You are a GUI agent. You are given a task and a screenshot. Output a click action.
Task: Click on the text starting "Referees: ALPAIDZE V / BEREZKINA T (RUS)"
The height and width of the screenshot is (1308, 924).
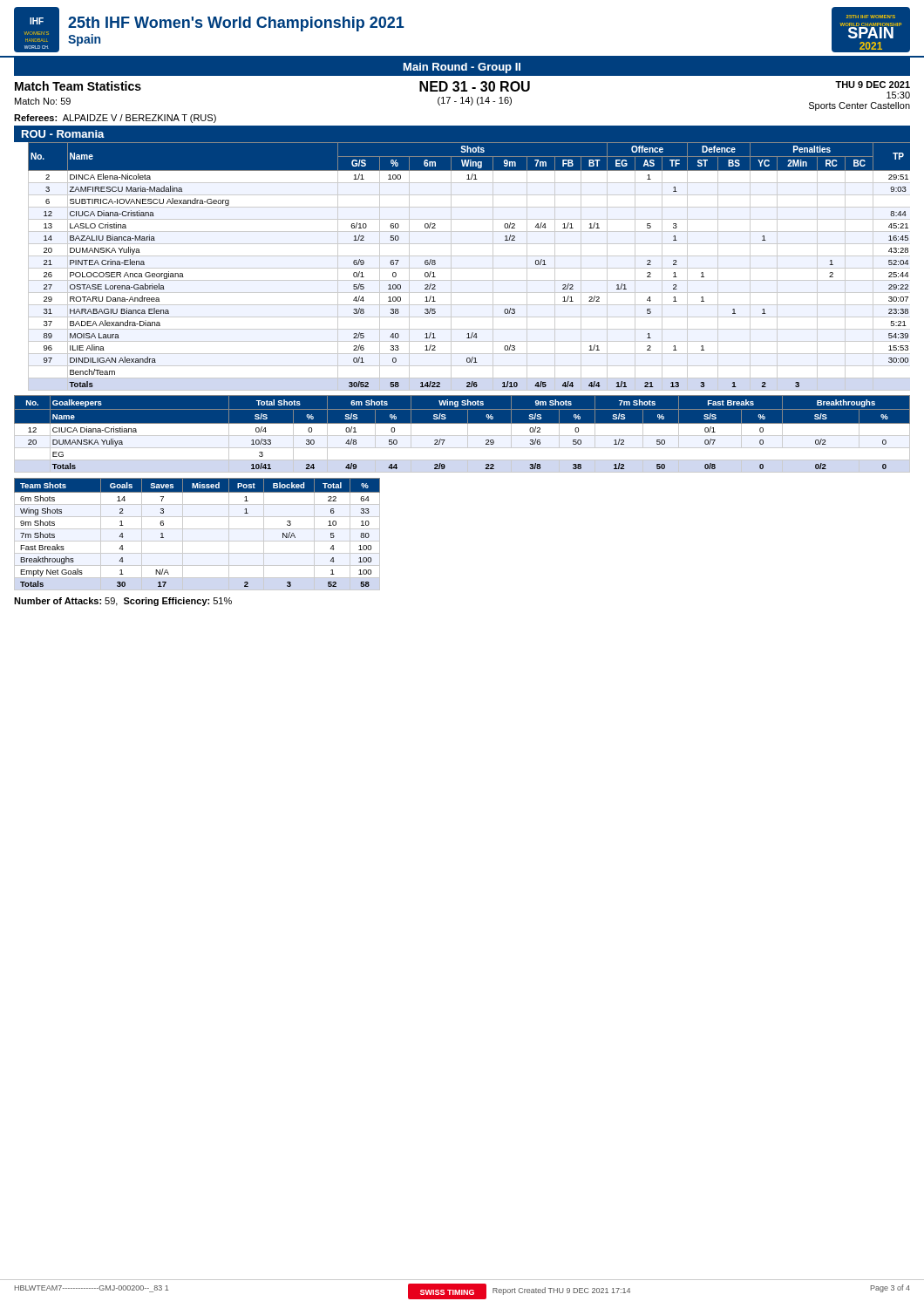[x=115, y=118]
